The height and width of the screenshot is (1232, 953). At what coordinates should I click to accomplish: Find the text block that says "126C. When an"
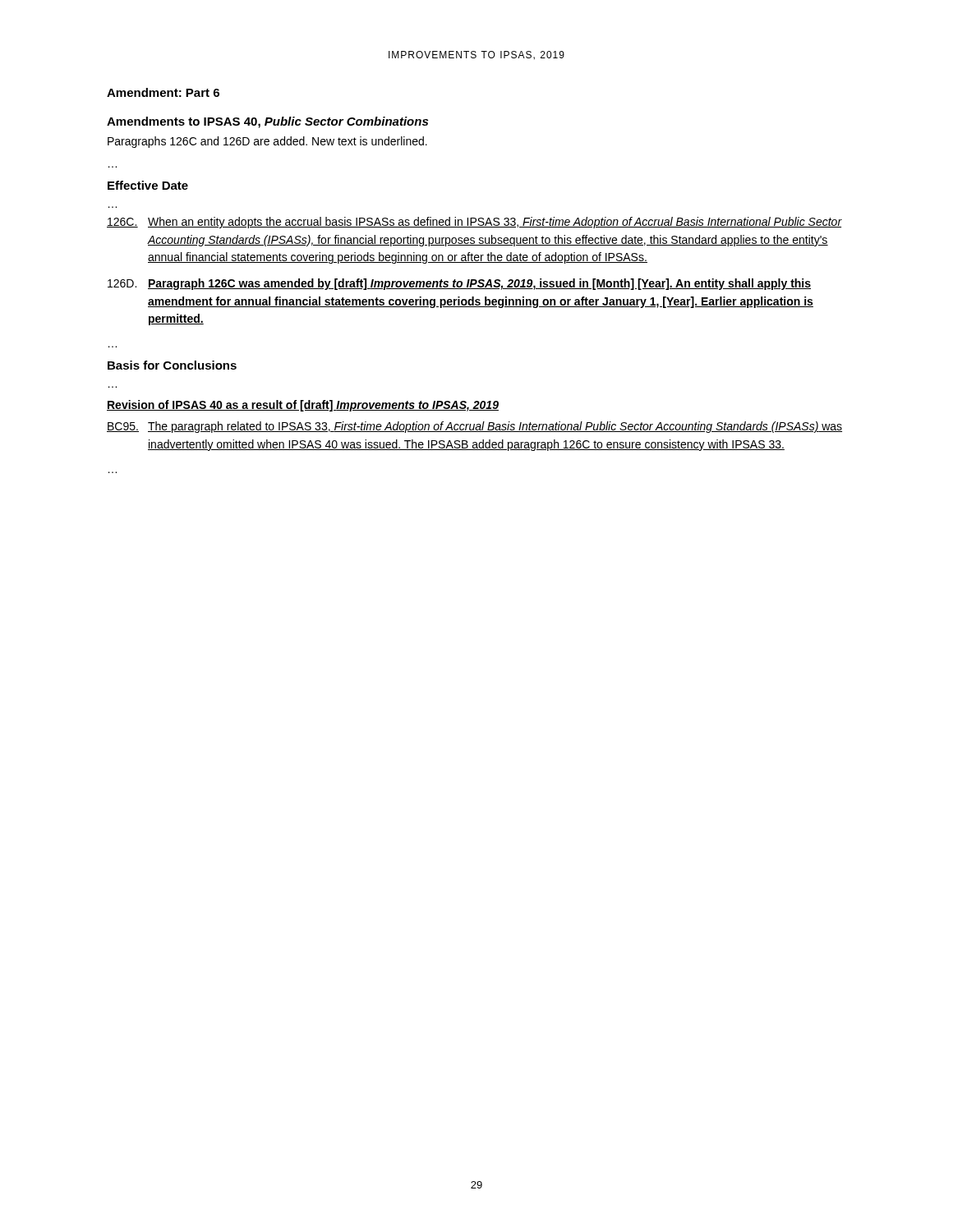(x=476, y=240)
